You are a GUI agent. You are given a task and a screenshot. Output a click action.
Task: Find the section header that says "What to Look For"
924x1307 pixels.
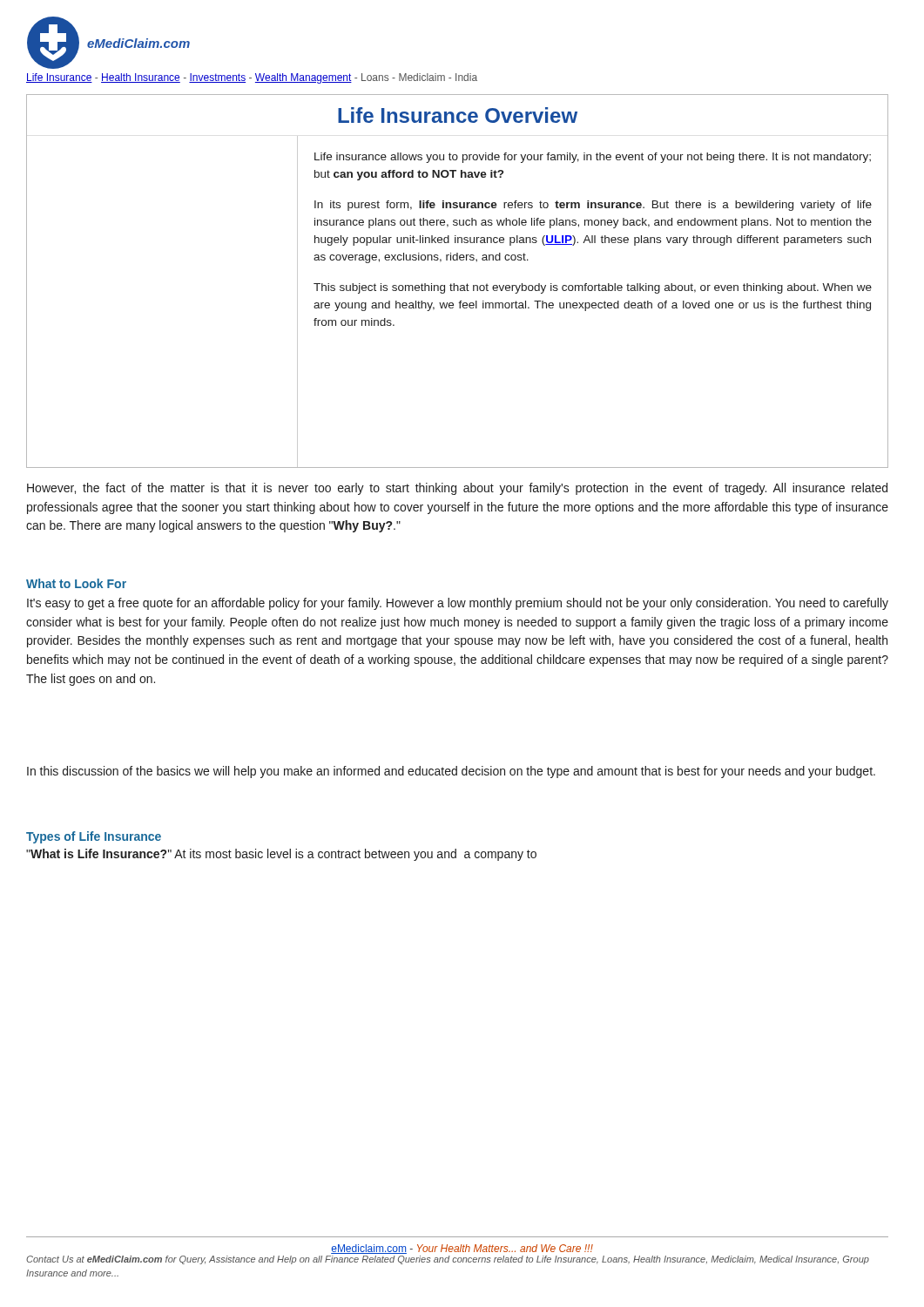point(76,584)
